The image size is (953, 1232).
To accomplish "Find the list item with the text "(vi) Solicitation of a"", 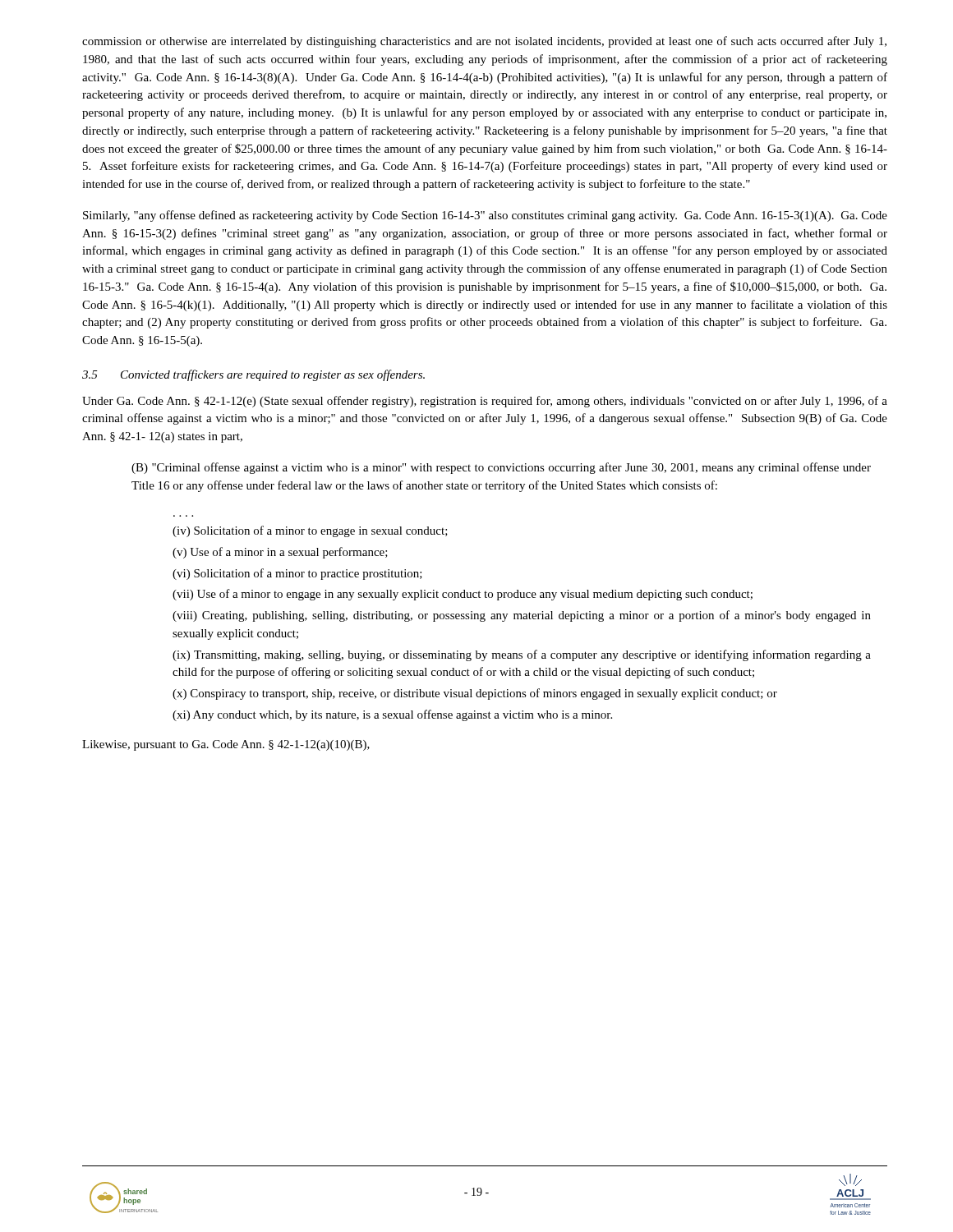I will (298, 573).
